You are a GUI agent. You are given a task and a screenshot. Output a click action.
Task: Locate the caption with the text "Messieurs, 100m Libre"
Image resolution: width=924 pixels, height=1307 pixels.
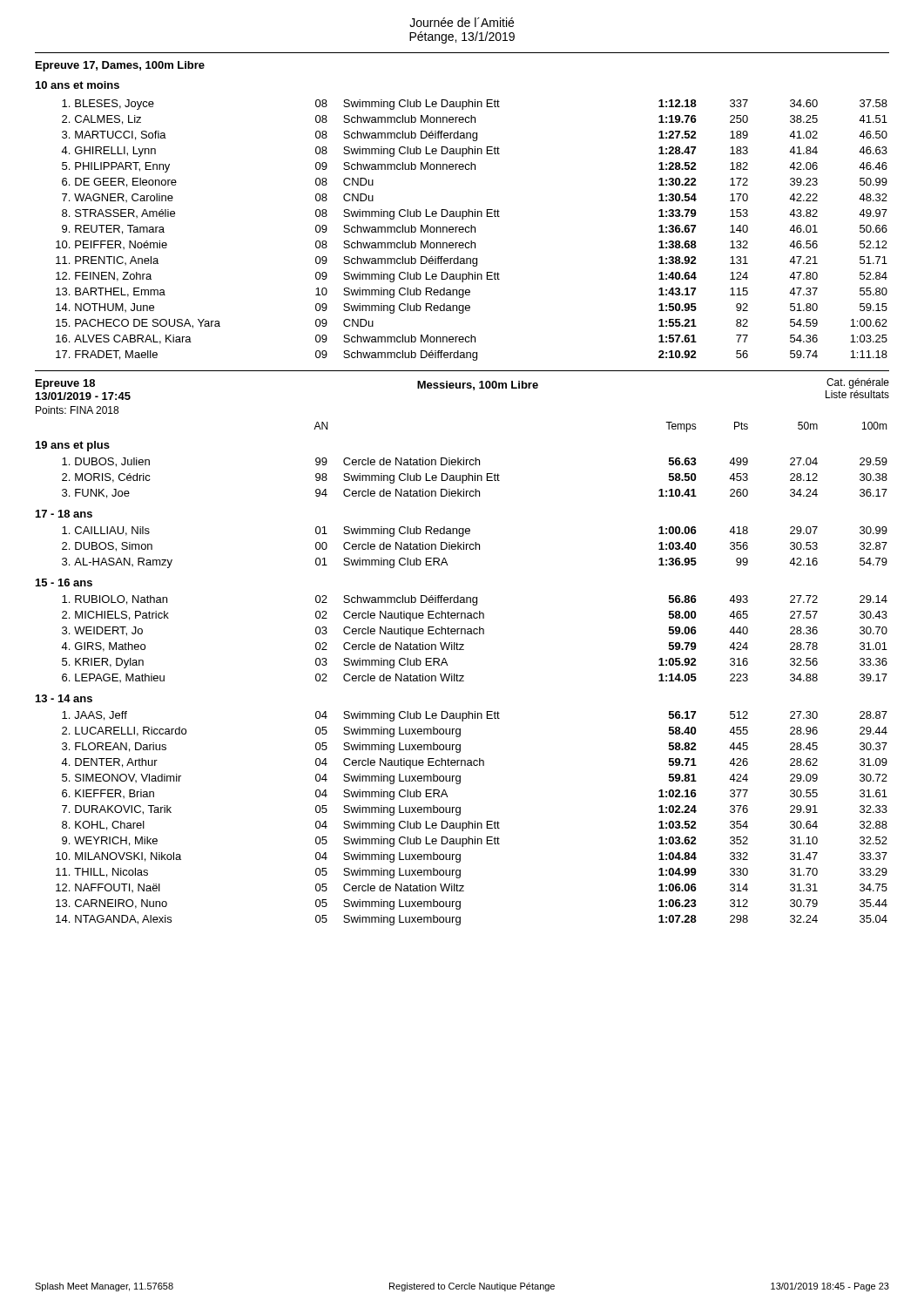tap(478, 385)
